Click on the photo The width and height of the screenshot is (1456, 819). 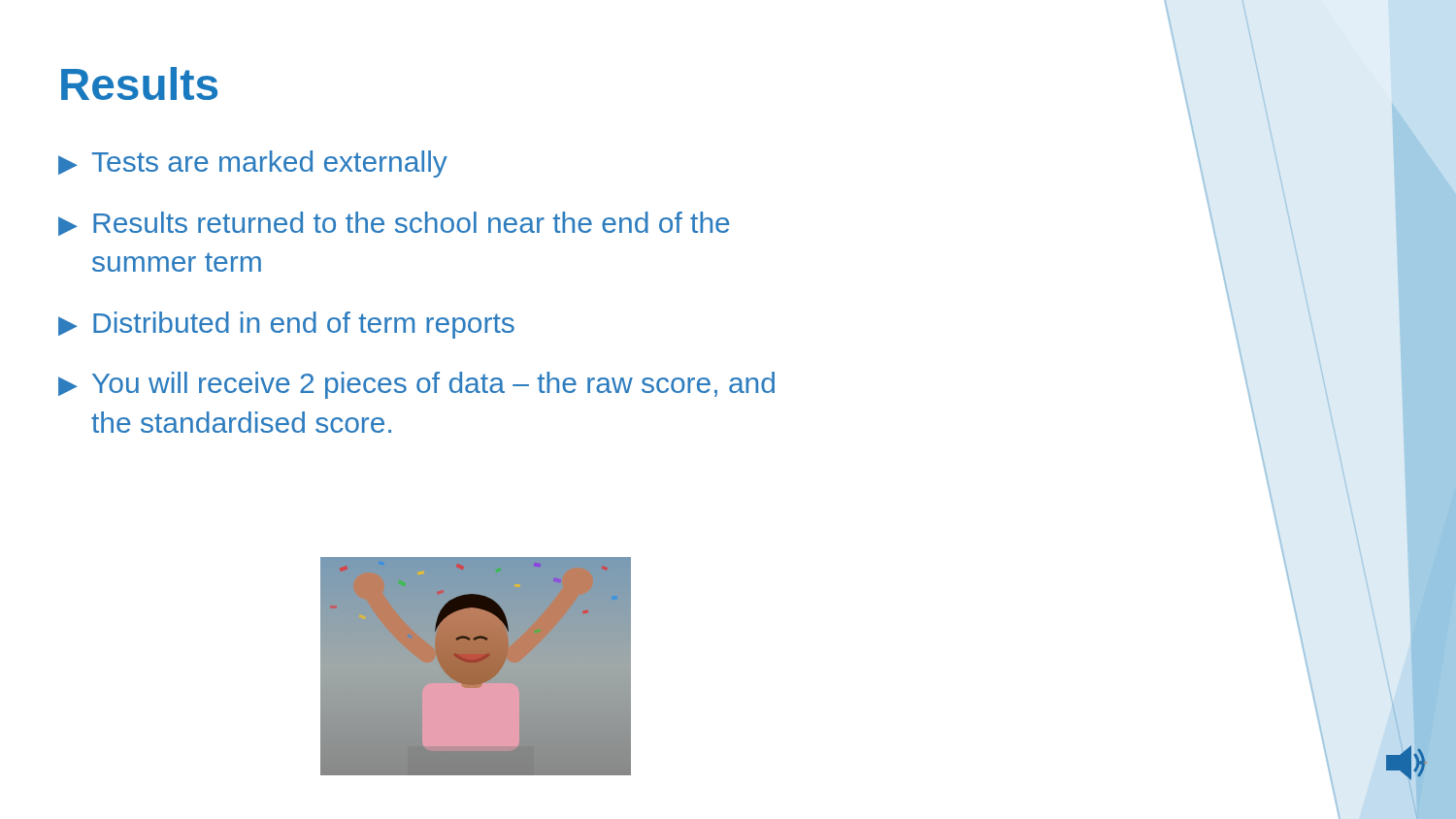[476, 666]
